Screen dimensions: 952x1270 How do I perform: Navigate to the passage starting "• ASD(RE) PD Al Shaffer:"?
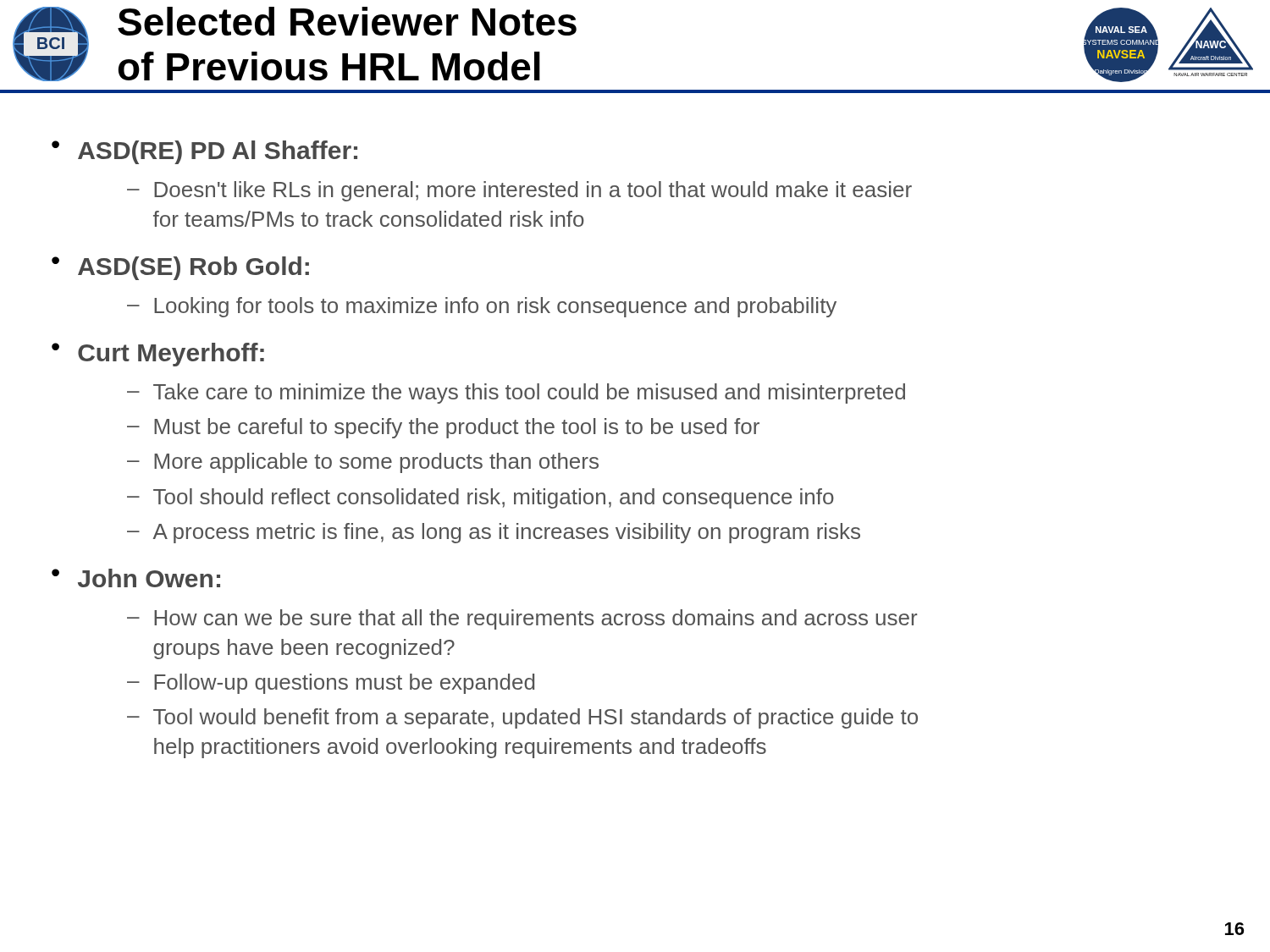[205, 150]
